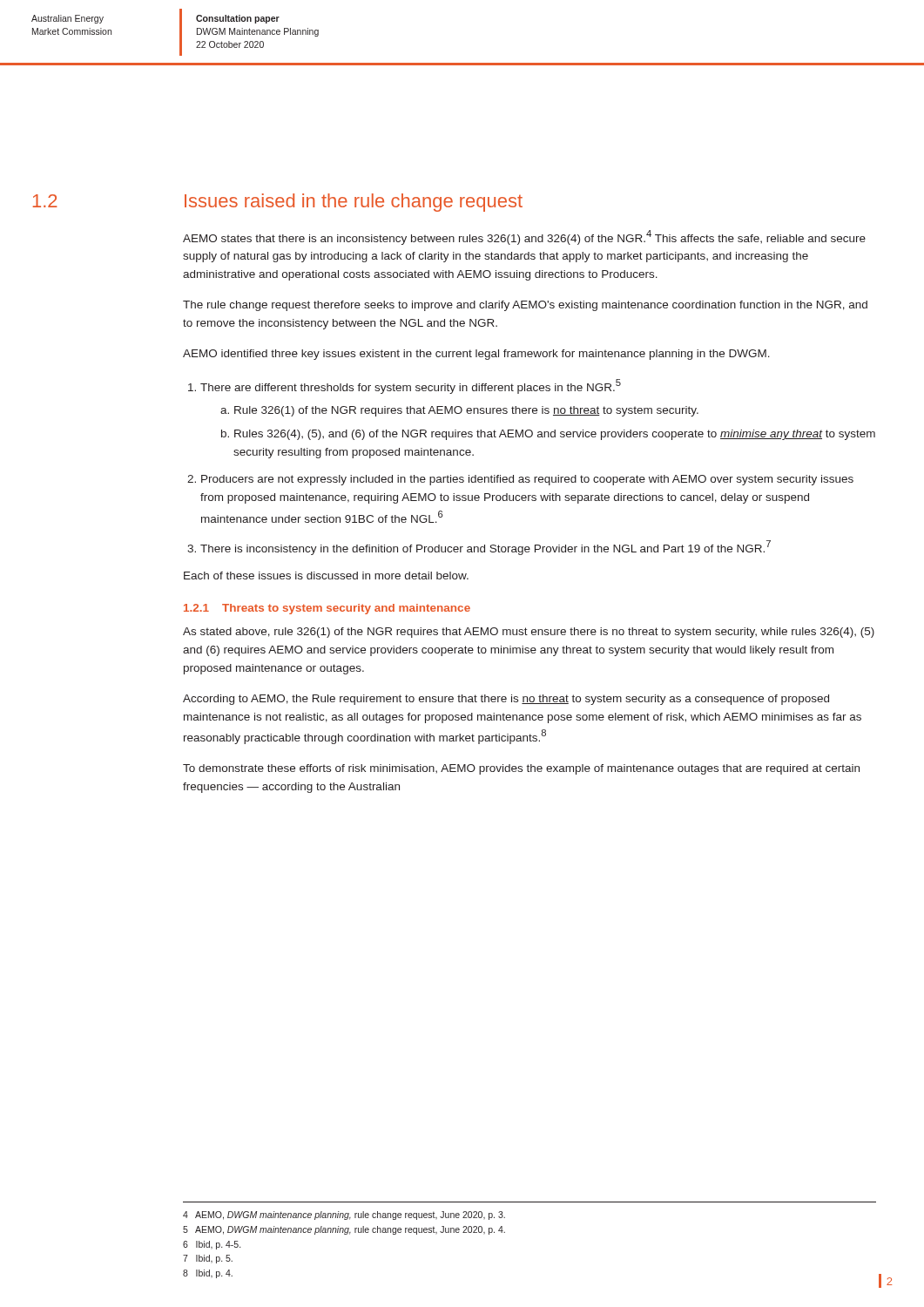The height and width of the screenshot is (1307, 924).
Task: Find the text block with the text "AEMO states that there is an inconsistency between"
Action: pyautogui.click(x=524, y=255)
